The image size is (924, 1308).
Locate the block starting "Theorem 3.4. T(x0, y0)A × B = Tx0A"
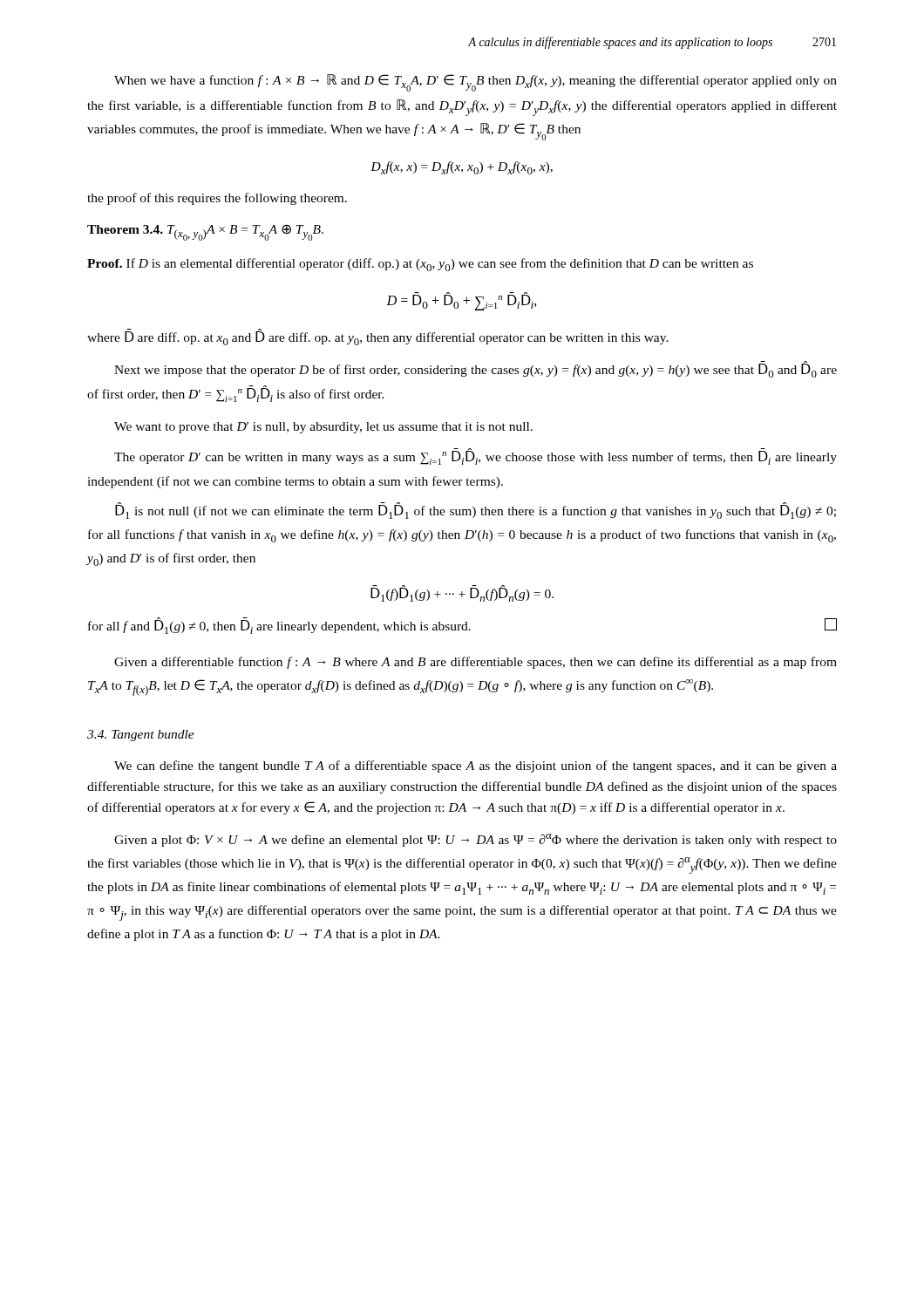point(206,232)
